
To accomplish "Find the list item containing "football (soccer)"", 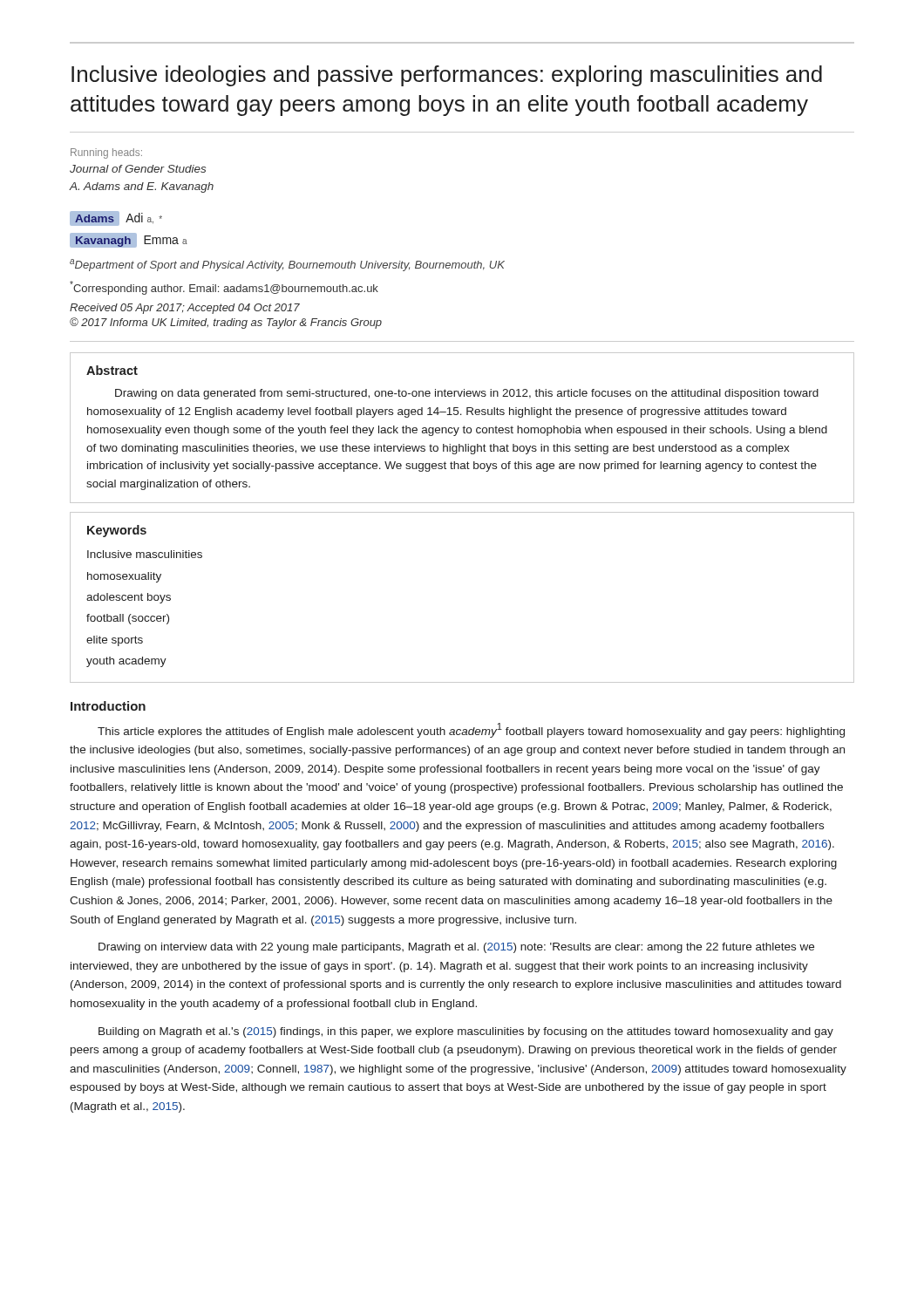I will tap(128, 618).
